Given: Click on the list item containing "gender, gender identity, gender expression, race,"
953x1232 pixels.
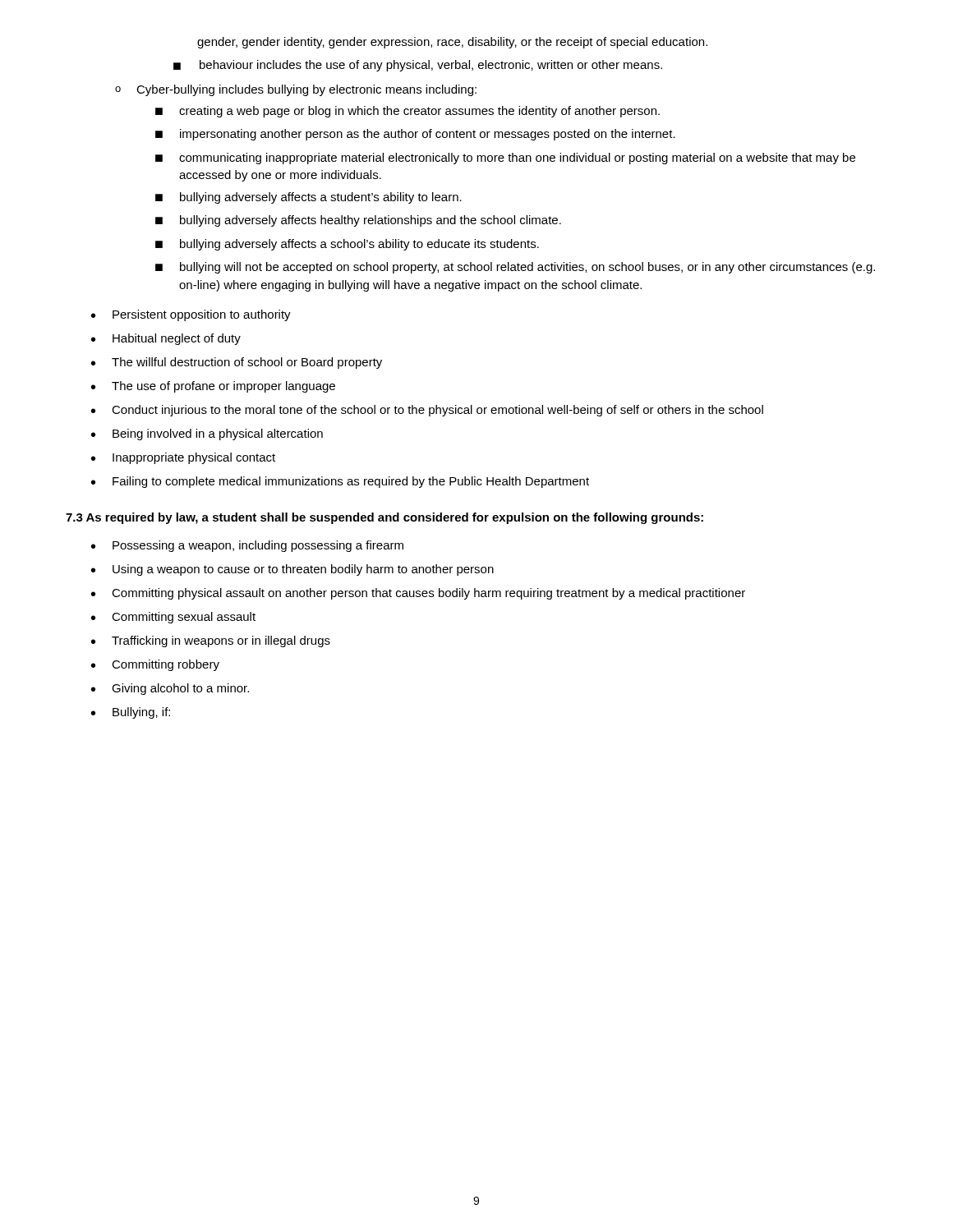Looking at the screenshot, I should (453, 41).
